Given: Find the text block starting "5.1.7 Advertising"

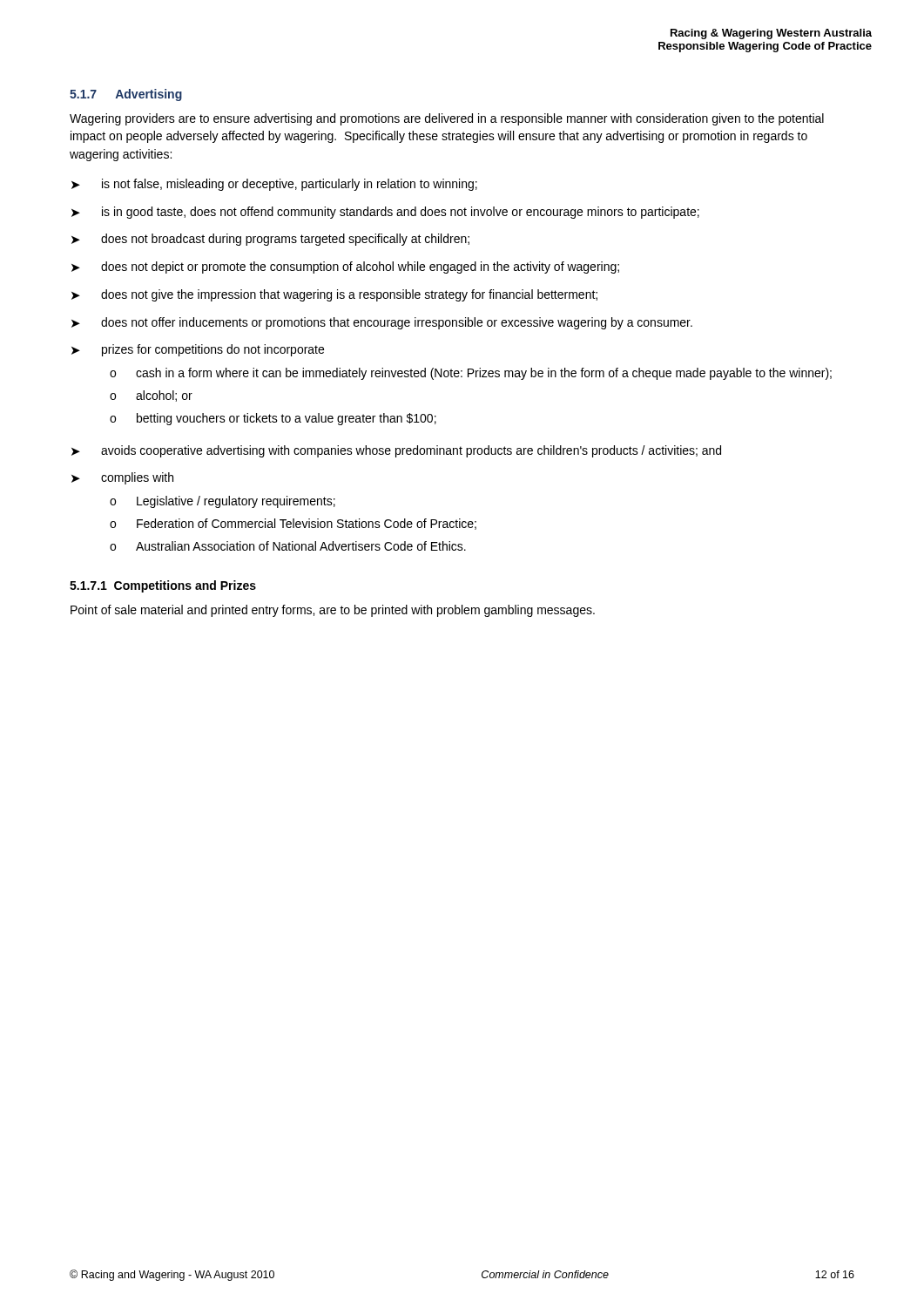Looking at the screenshot, I should (126, 94).
